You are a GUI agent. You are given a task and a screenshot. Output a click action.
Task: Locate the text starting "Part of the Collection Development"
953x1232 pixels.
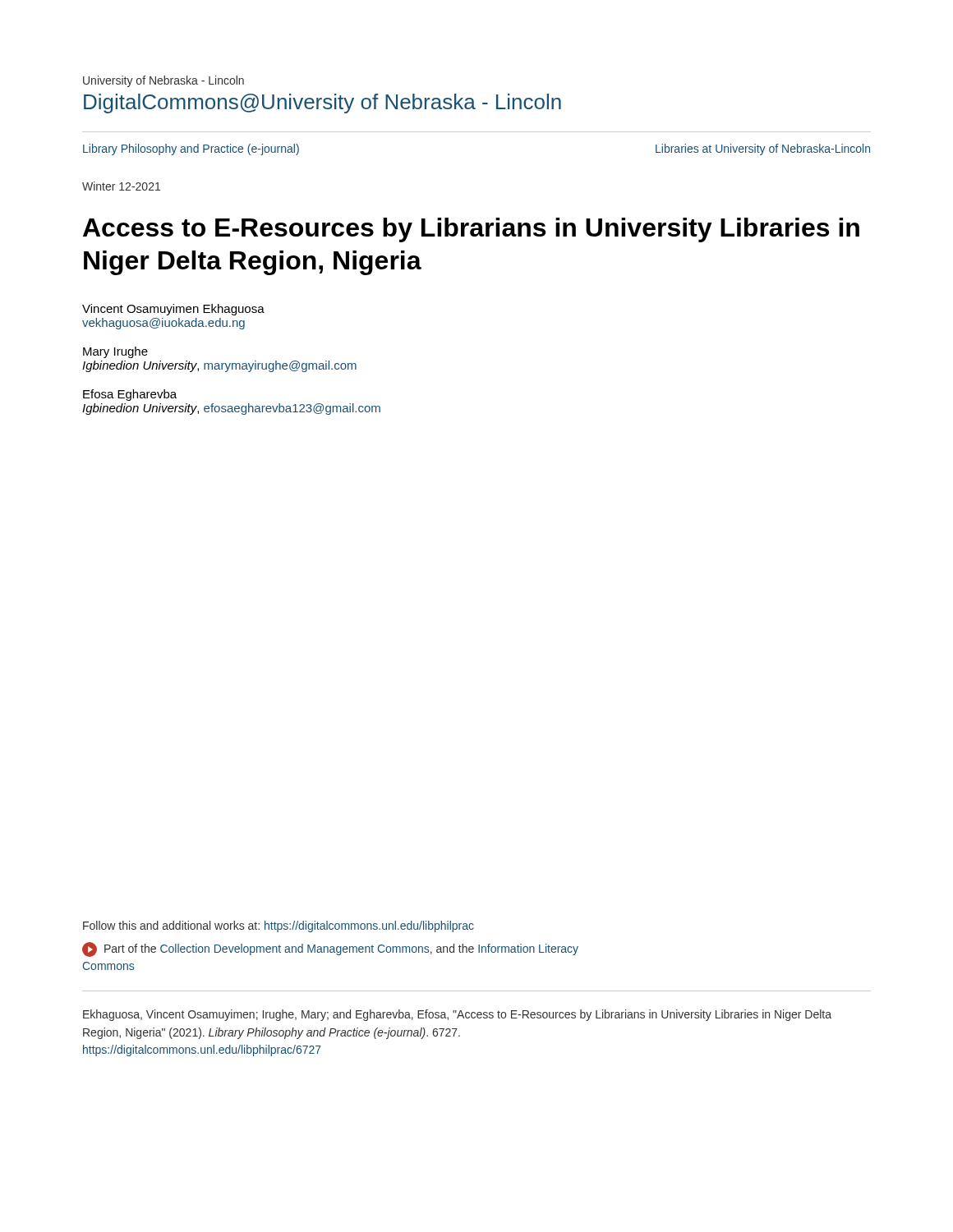[x=330, y=957]
